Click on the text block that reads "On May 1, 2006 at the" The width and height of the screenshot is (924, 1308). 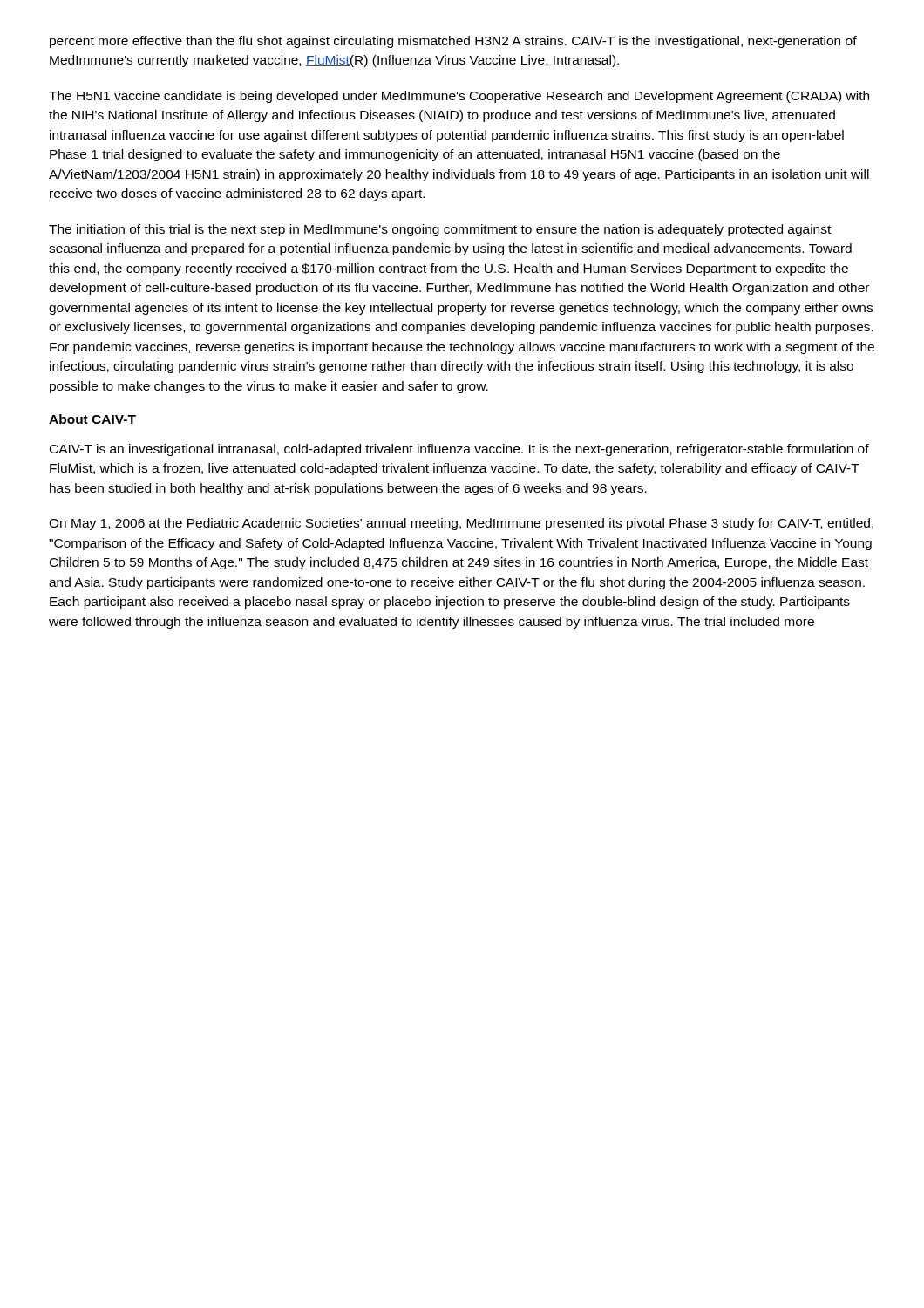[x=462, y=572]
